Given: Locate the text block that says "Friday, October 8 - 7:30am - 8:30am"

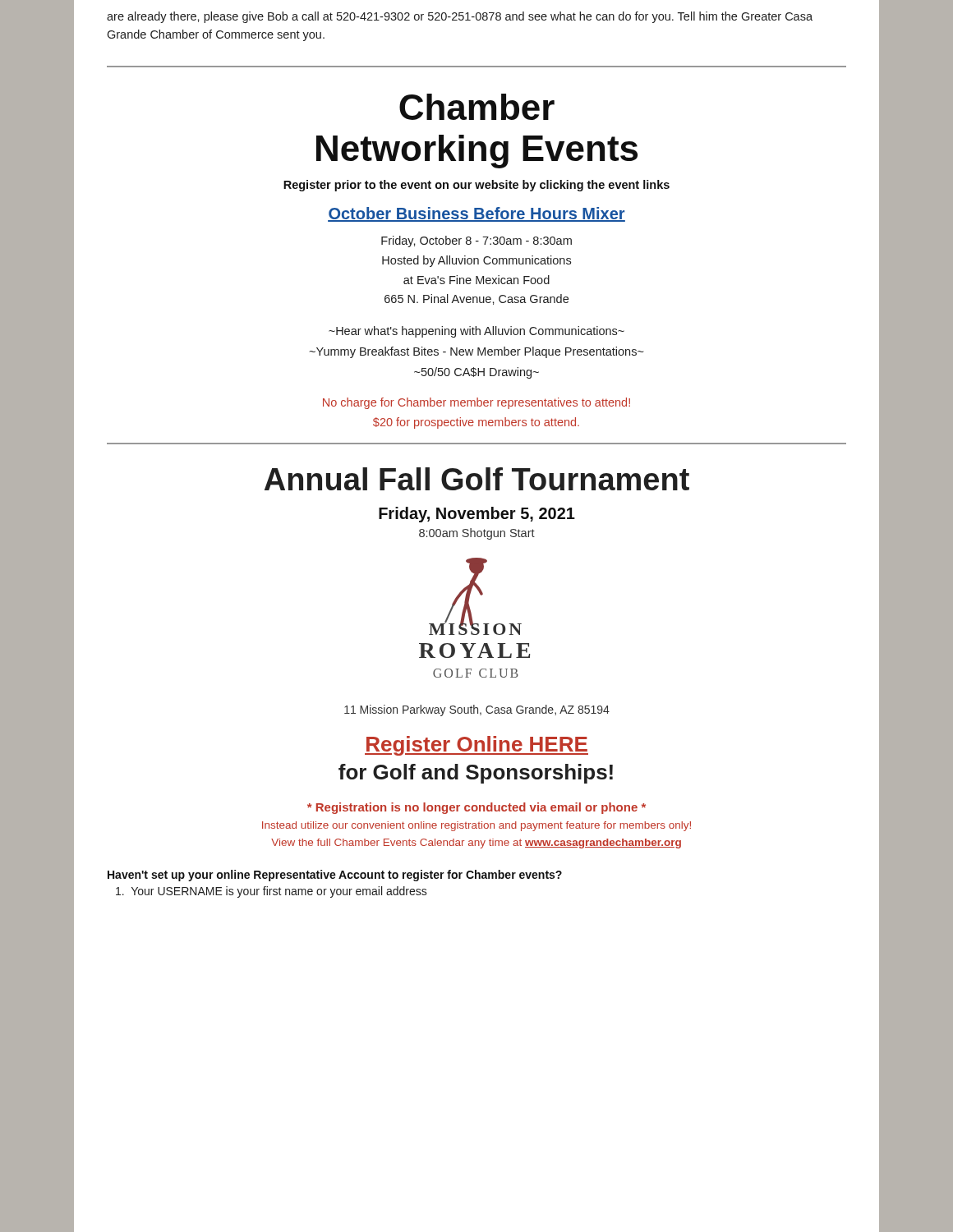Looking at the screenshot, I should point(476,270).
